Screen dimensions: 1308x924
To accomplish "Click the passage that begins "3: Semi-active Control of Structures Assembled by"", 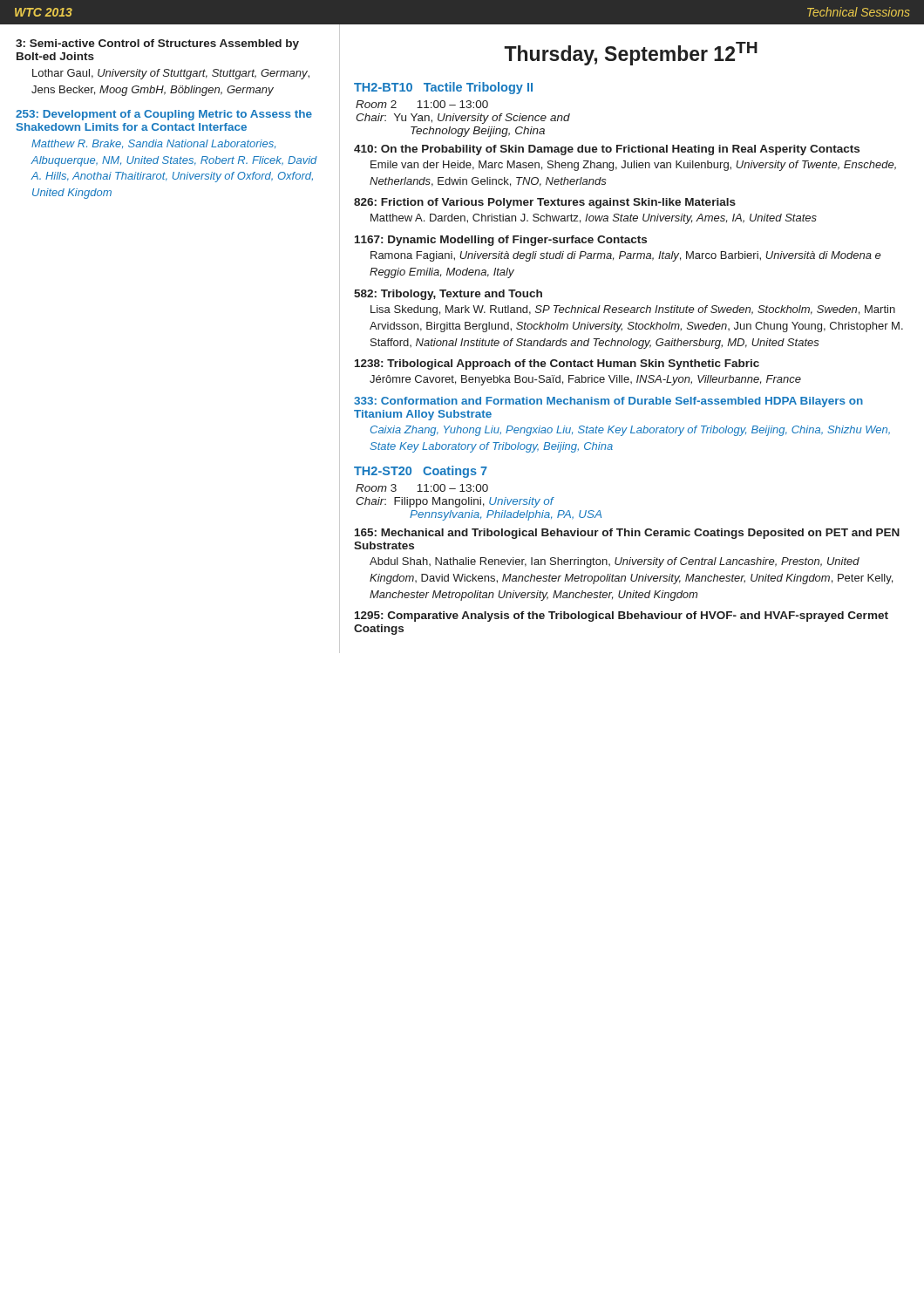I will [x=170, y=67].
